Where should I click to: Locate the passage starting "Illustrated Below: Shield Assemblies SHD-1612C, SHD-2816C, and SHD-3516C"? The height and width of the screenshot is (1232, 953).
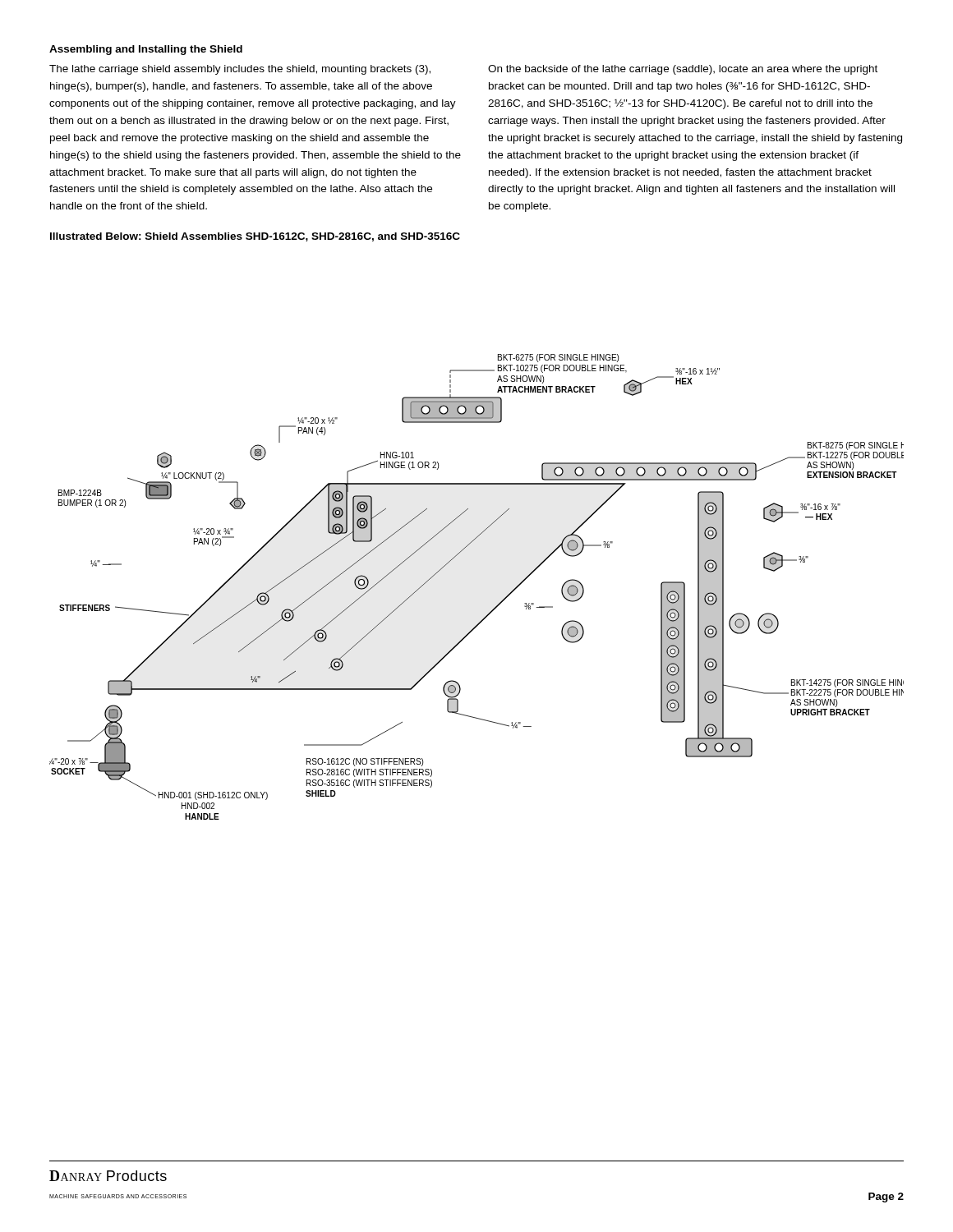pos(255,236)
